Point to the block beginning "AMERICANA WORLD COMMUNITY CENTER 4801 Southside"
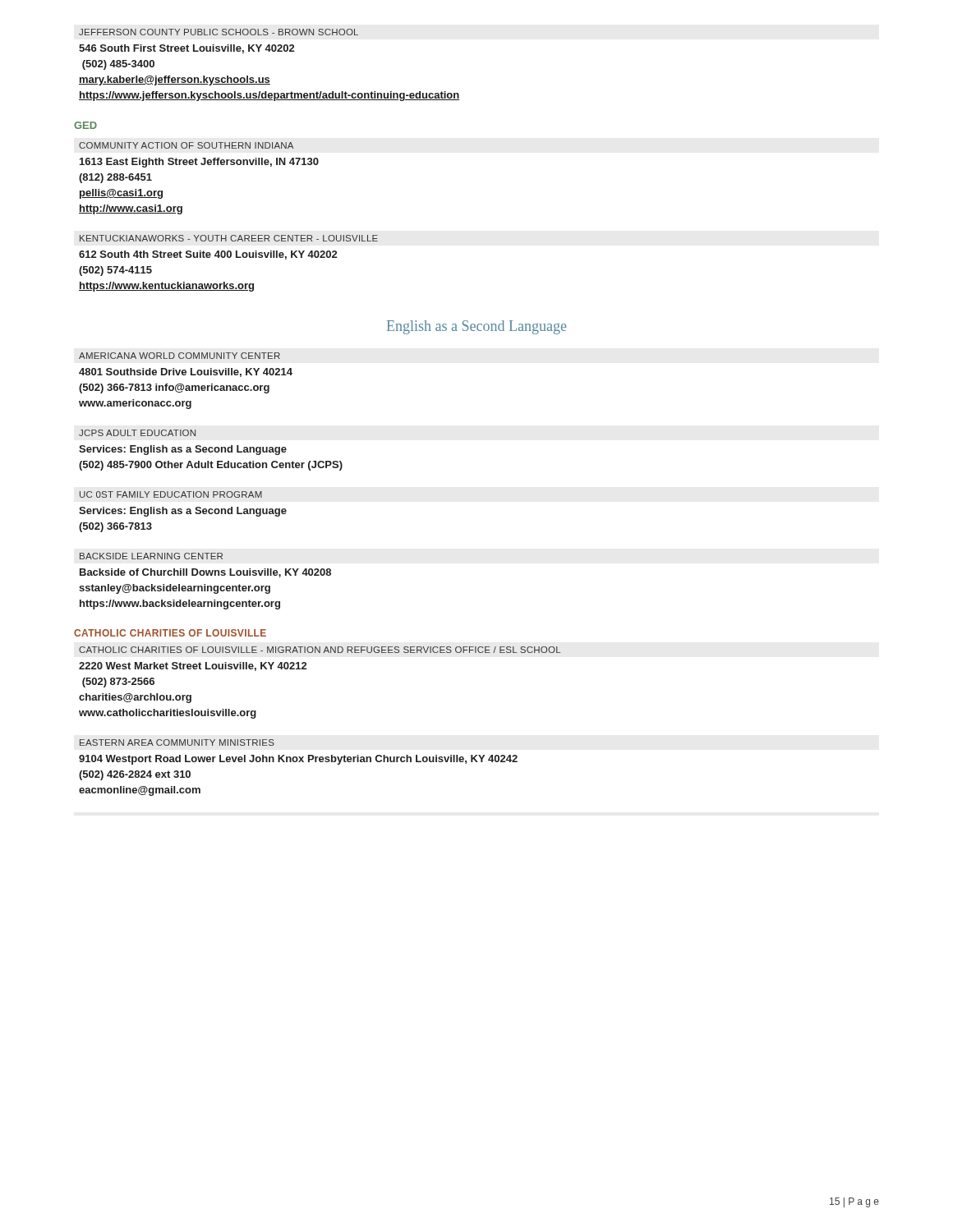 coord(180,356)
